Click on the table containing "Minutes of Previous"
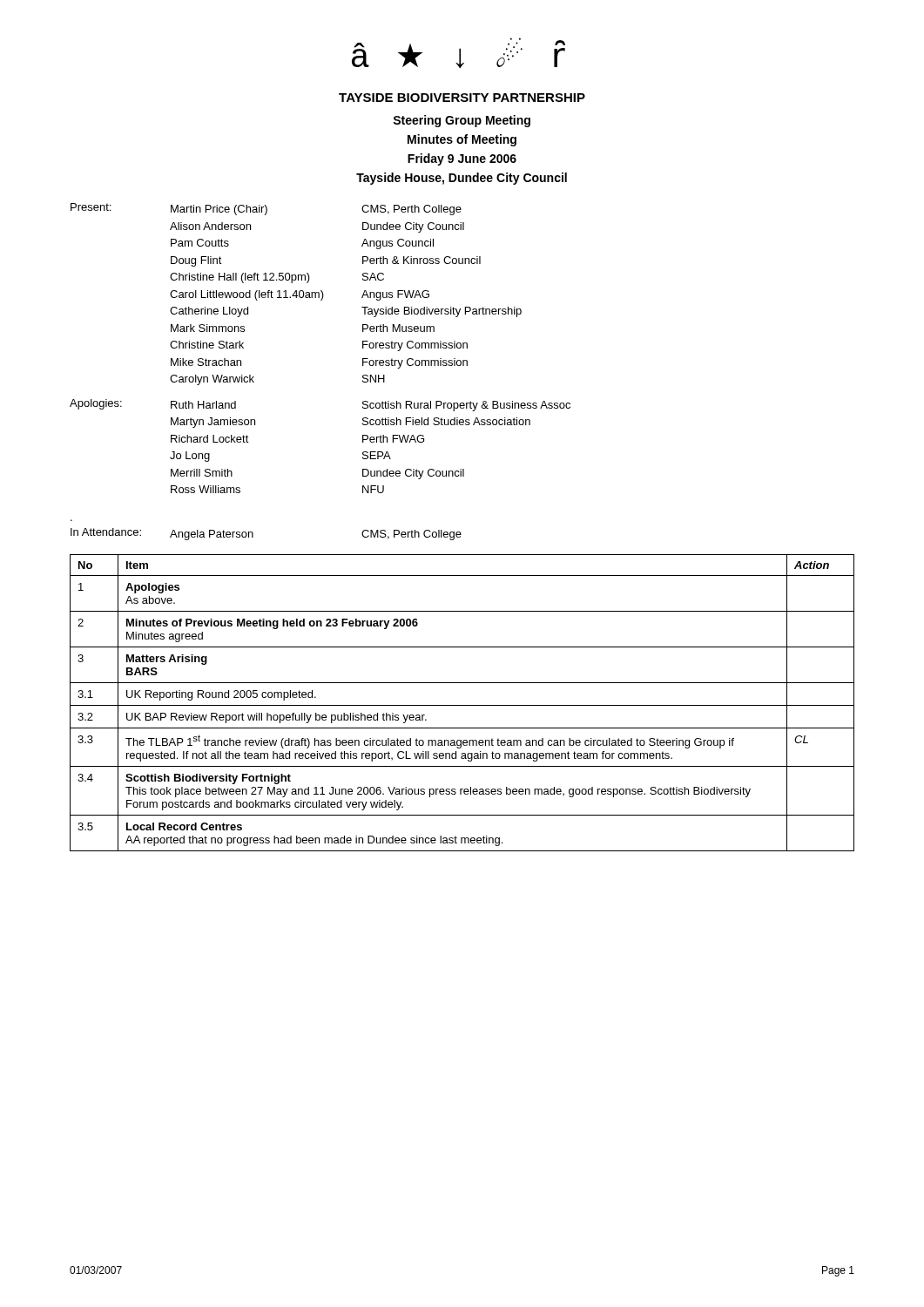Screen dimensions: 1307x924 tap(462, 703)
